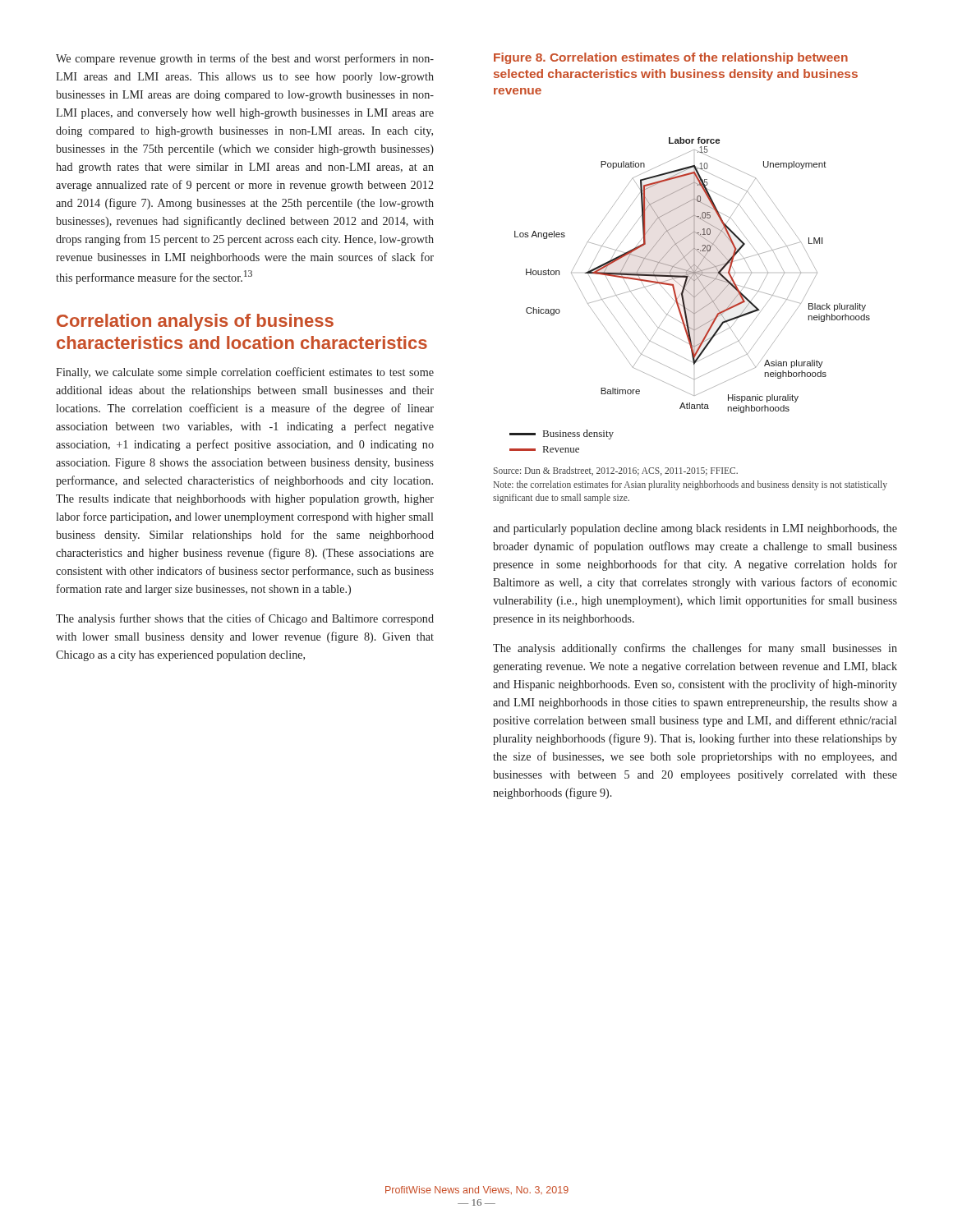Locate the text block that reads "Finally, we calculate some simple"
The height and width of the screenshot is (1232, 953).
(x=245, y=480)
